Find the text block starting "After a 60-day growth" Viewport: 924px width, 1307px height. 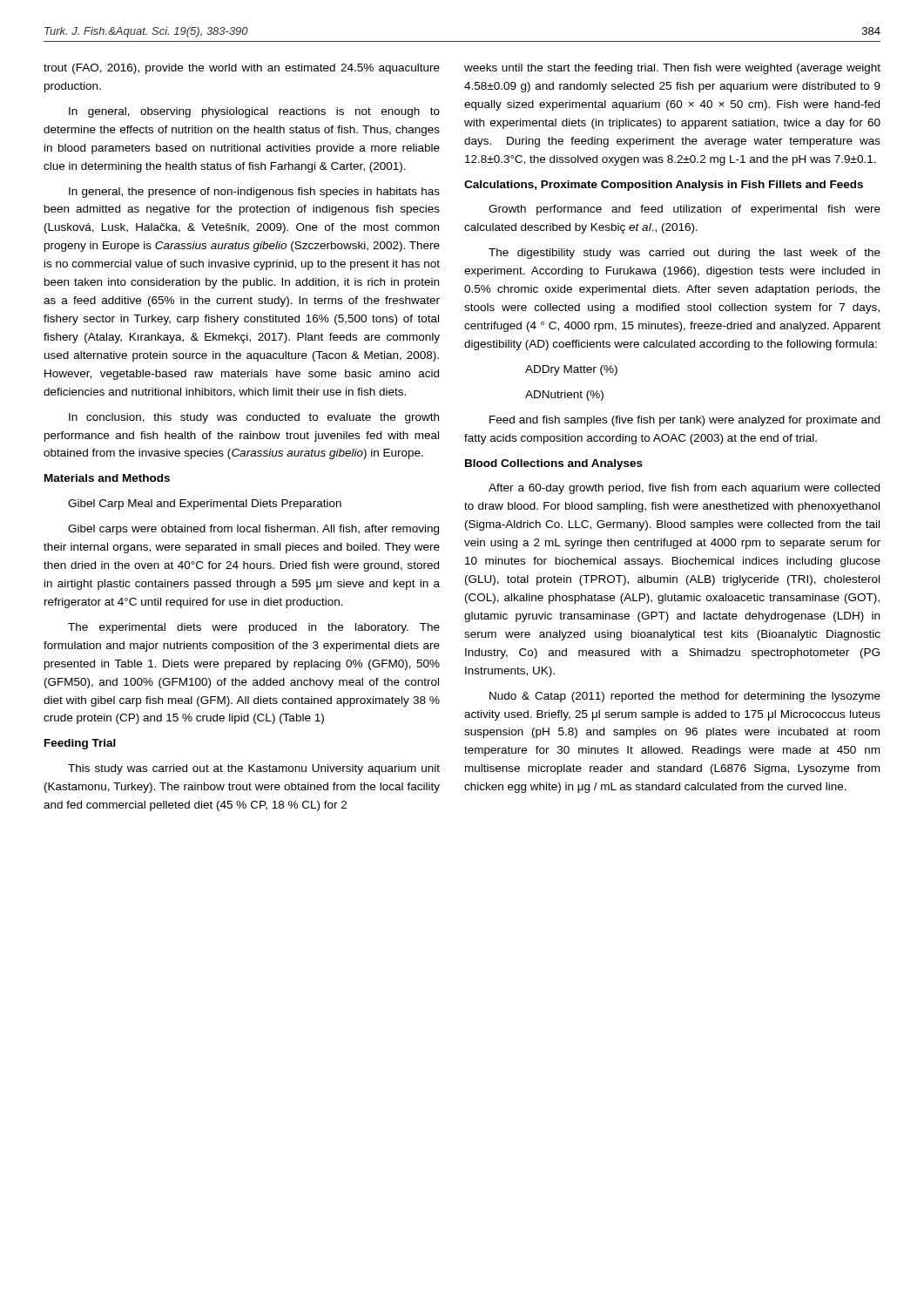tap(672, 580)
